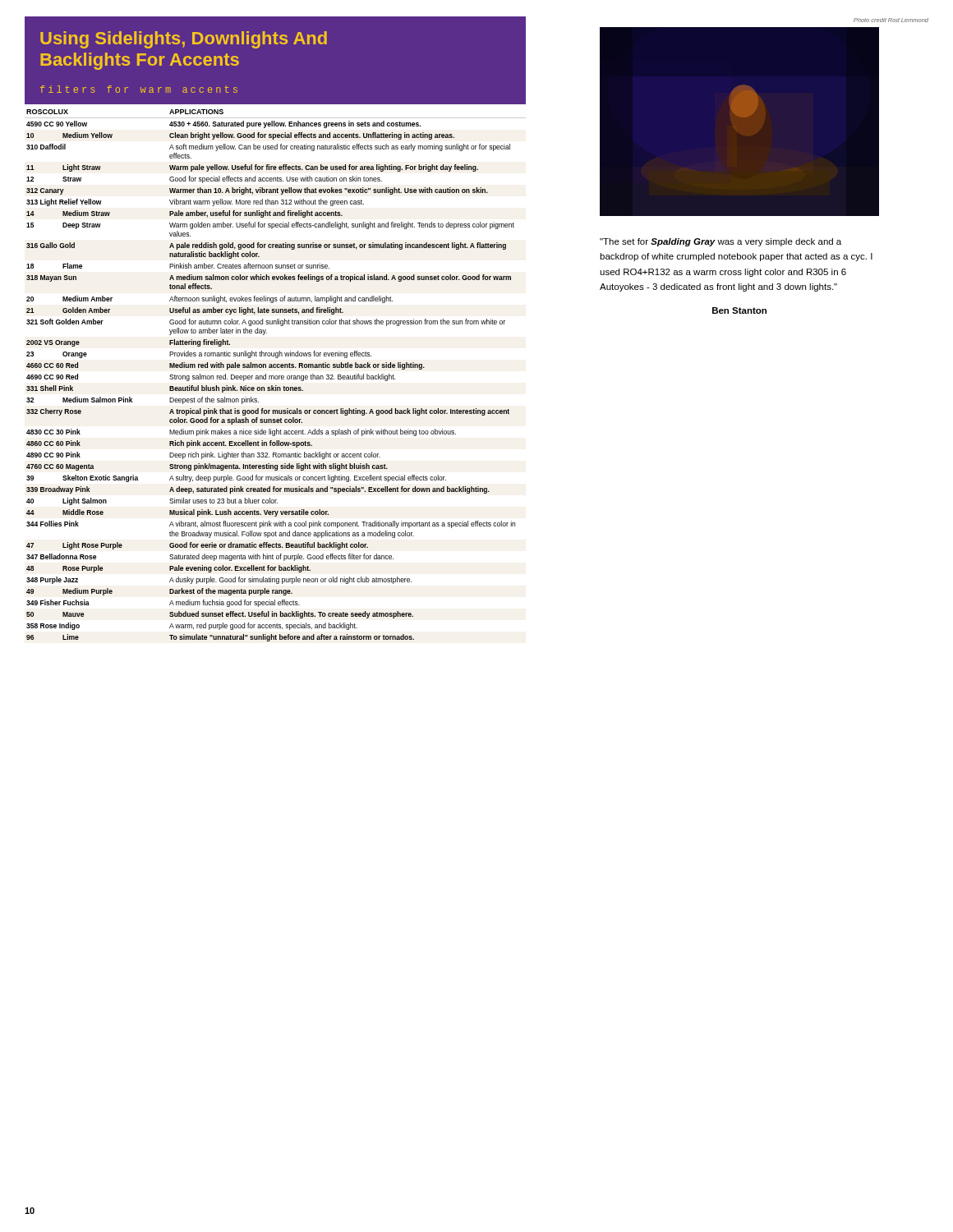The height and width of the screenshot is (1232, 953).
Task: Find a caption
Action: coord(891,20)
